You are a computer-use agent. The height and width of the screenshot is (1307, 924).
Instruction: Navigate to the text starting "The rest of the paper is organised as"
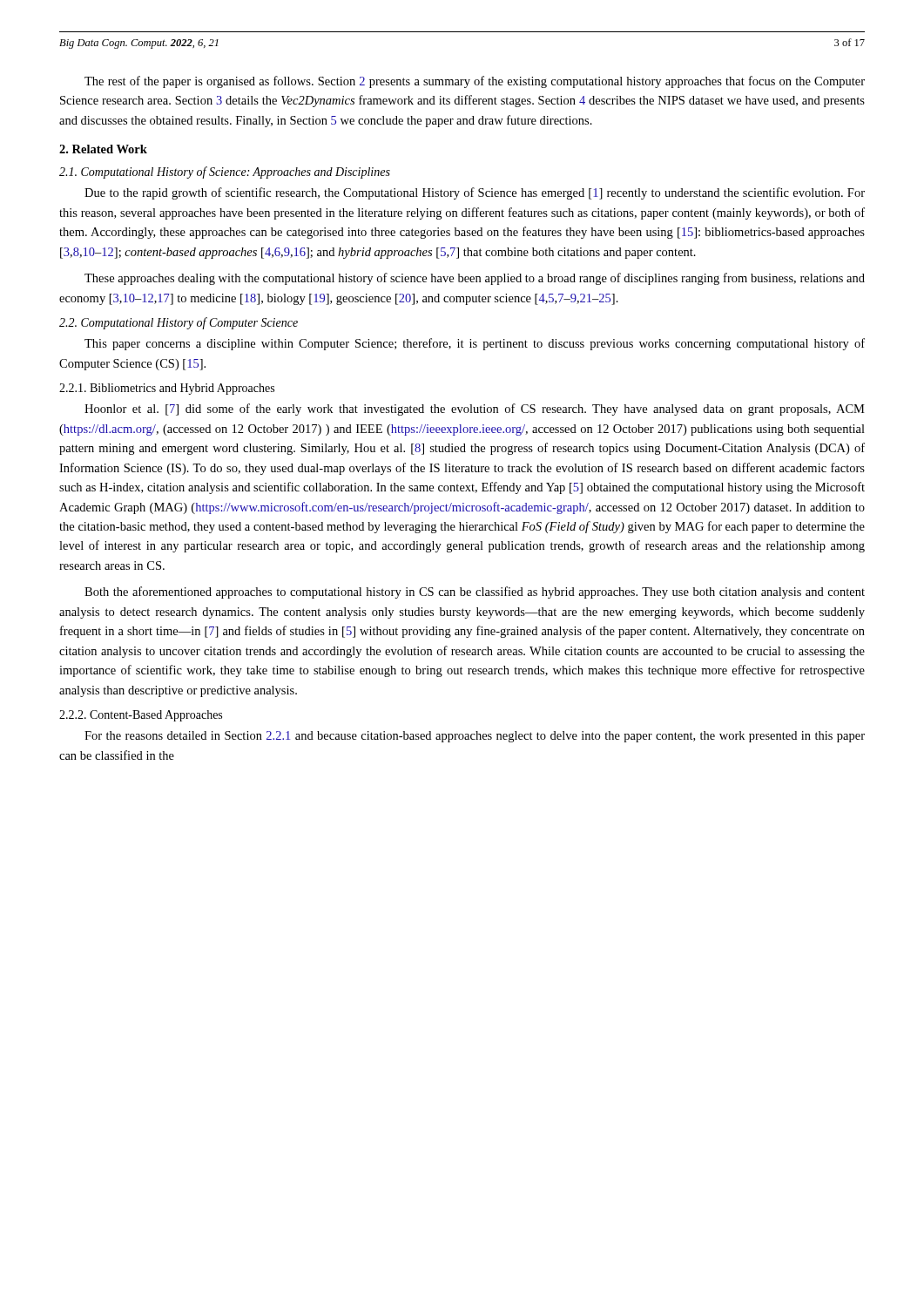point(462,101)
